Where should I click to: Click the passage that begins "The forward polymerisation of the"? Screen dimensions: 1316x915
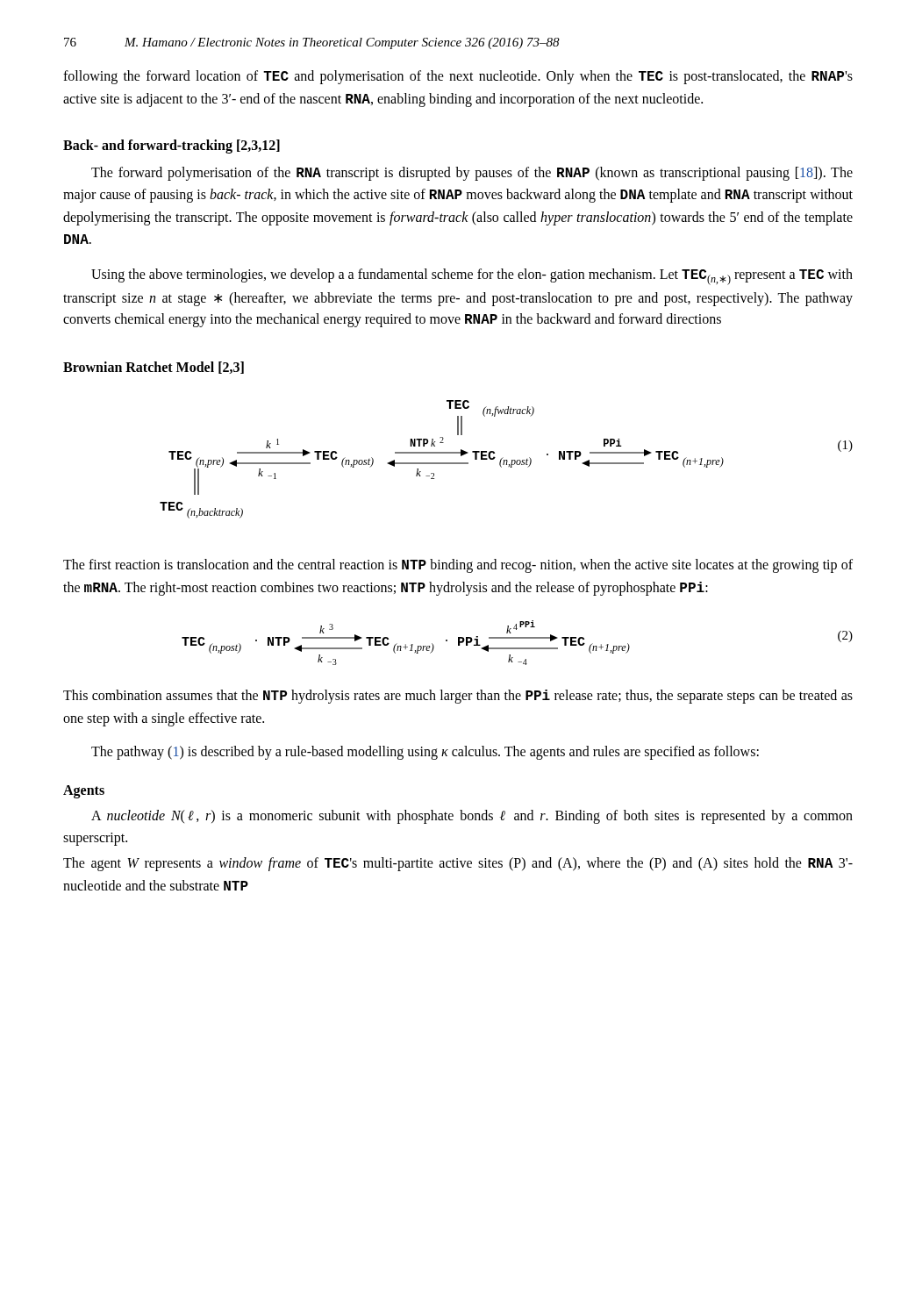pyautogui.click(x=458, y=206)
